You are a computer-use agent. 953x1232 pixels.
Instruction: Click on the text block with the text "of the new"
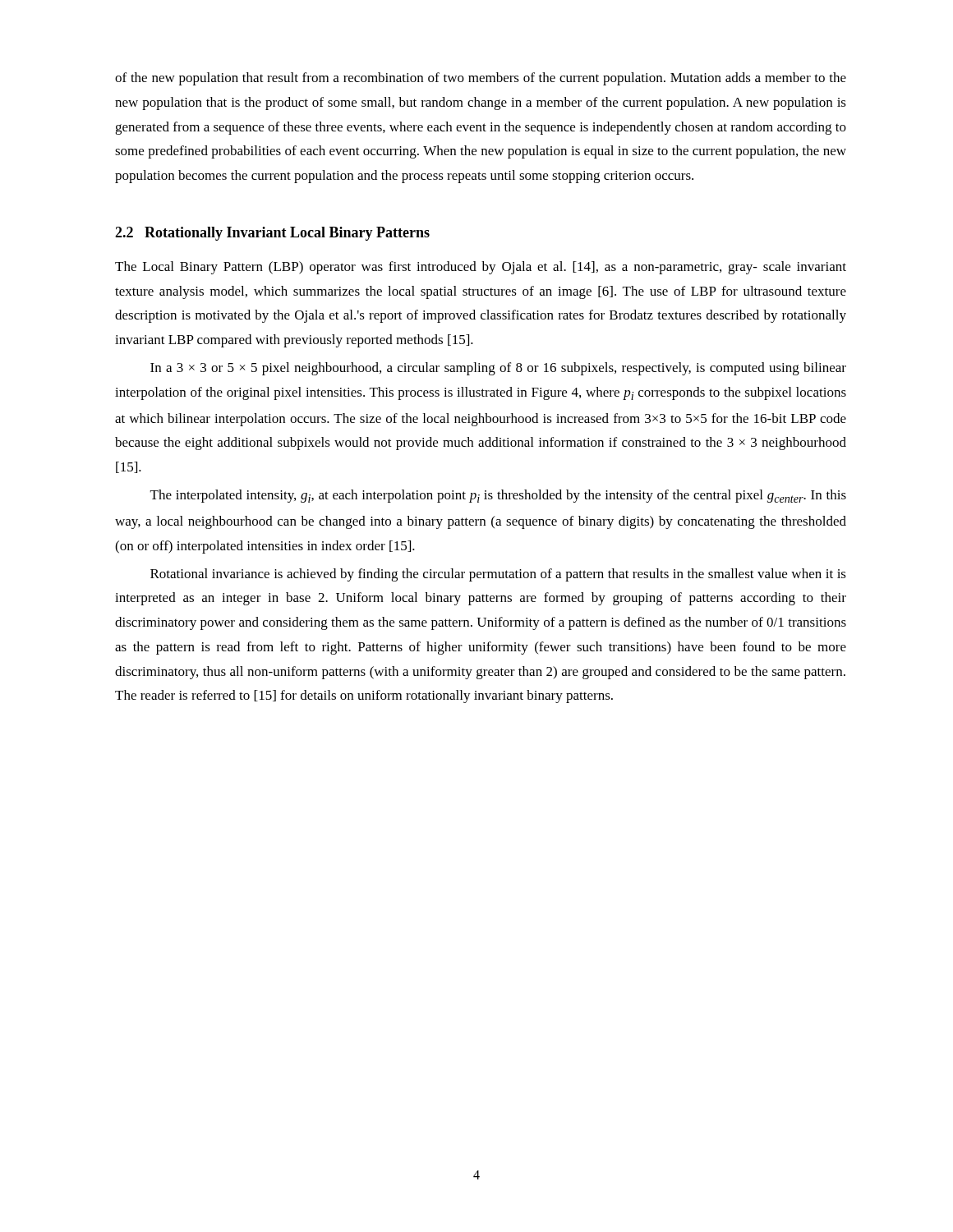tap(481, 127)
